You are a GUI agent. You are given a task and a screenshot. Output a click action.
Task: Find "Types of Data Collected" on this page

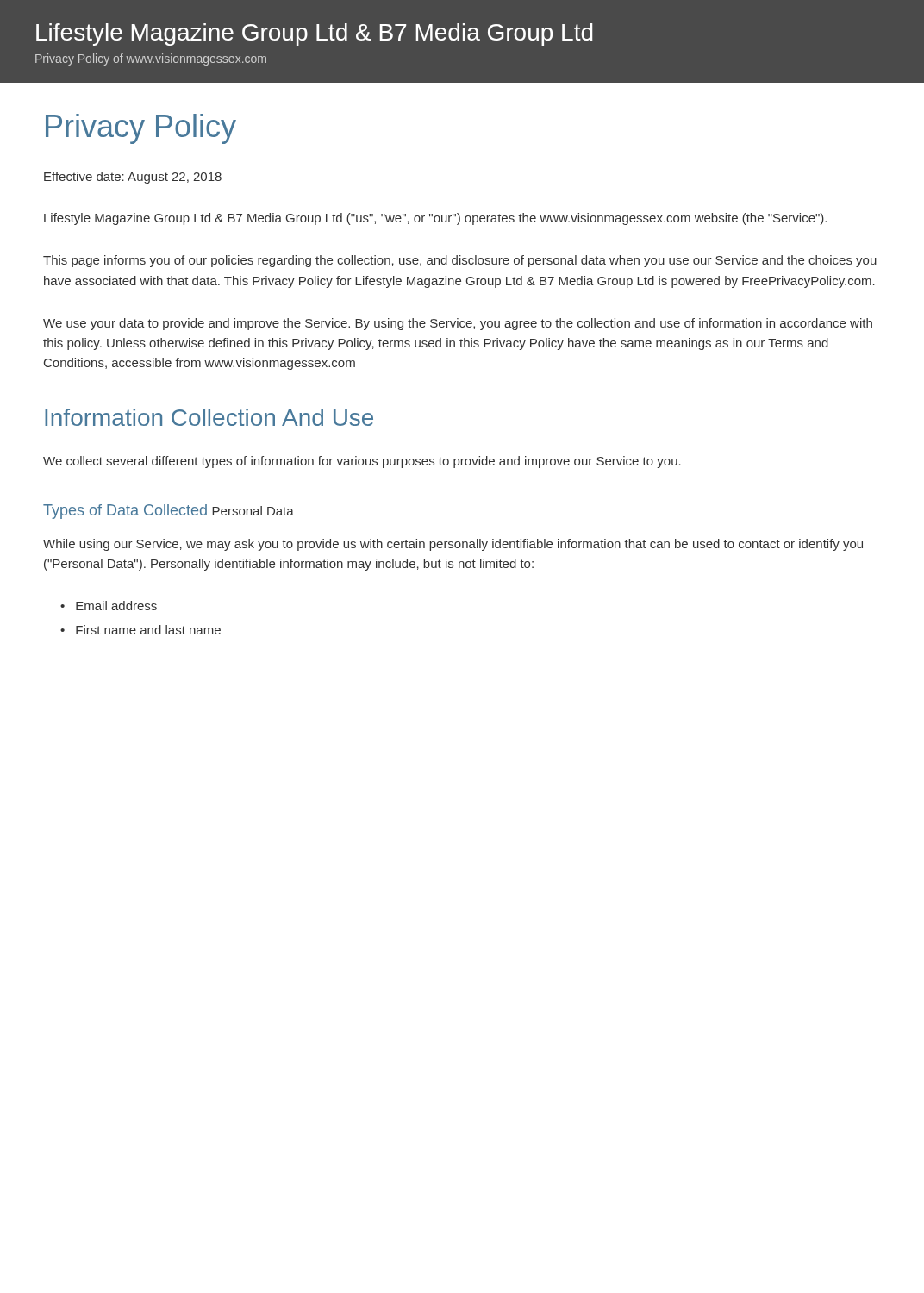pyautogui.click(x=125, y=510)
